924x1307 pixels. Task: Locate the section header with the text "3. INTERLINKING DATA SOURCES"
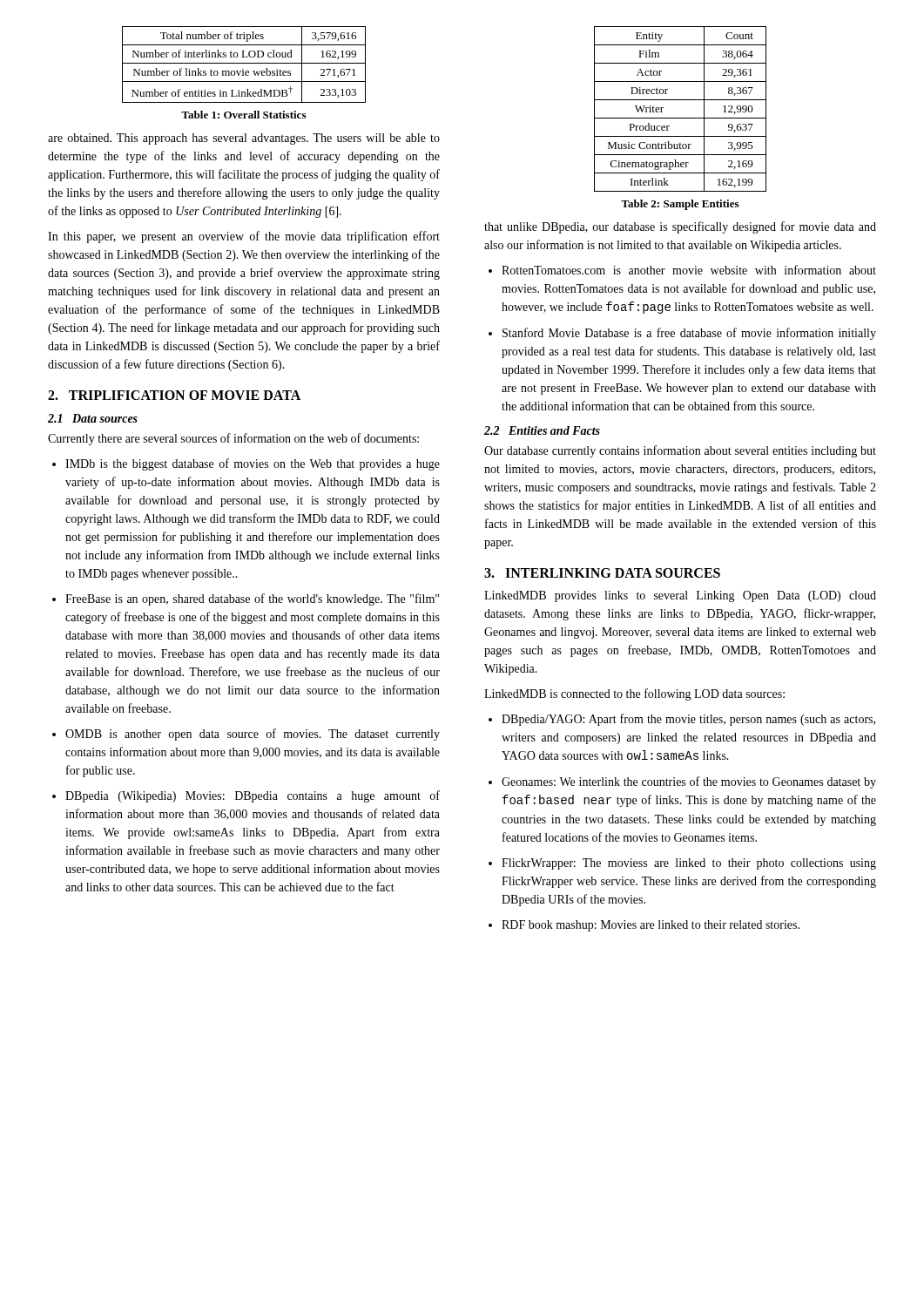(x=602, y=573)
